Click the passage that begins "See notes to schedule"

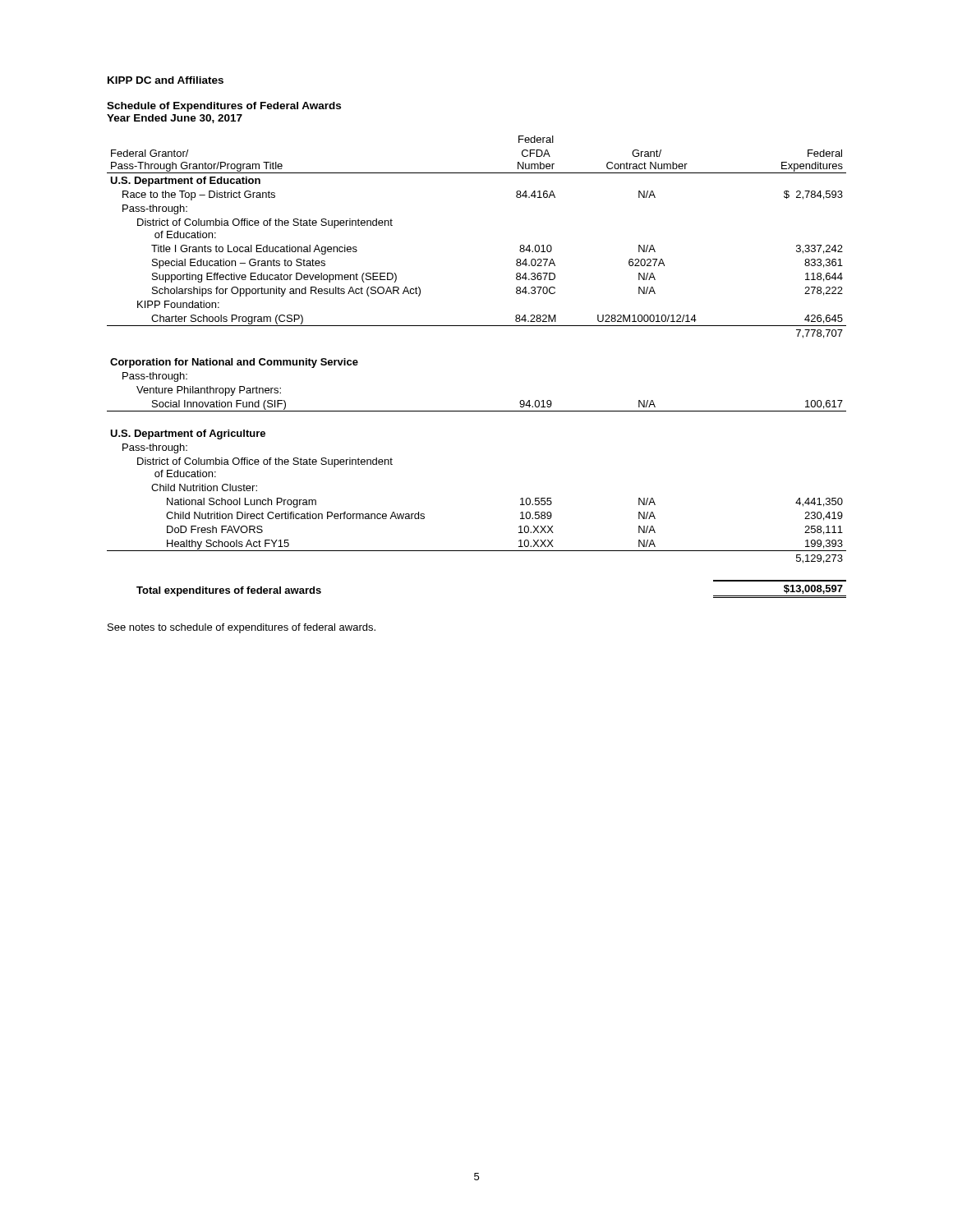point(242,627)
